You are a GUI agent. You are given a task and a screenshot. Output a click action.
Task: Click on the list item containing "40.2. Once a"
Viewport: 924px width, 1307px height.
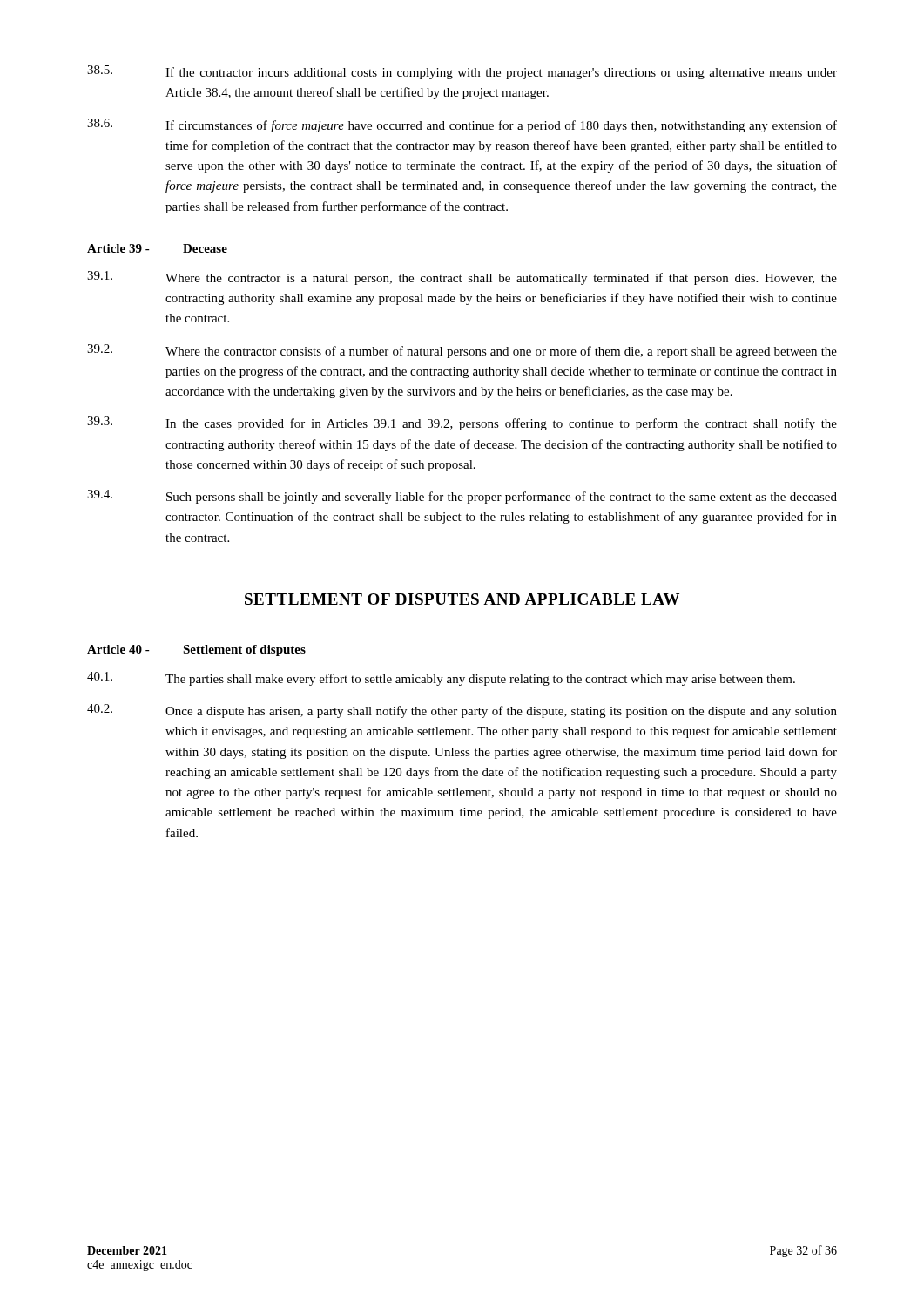pos(462,772)
